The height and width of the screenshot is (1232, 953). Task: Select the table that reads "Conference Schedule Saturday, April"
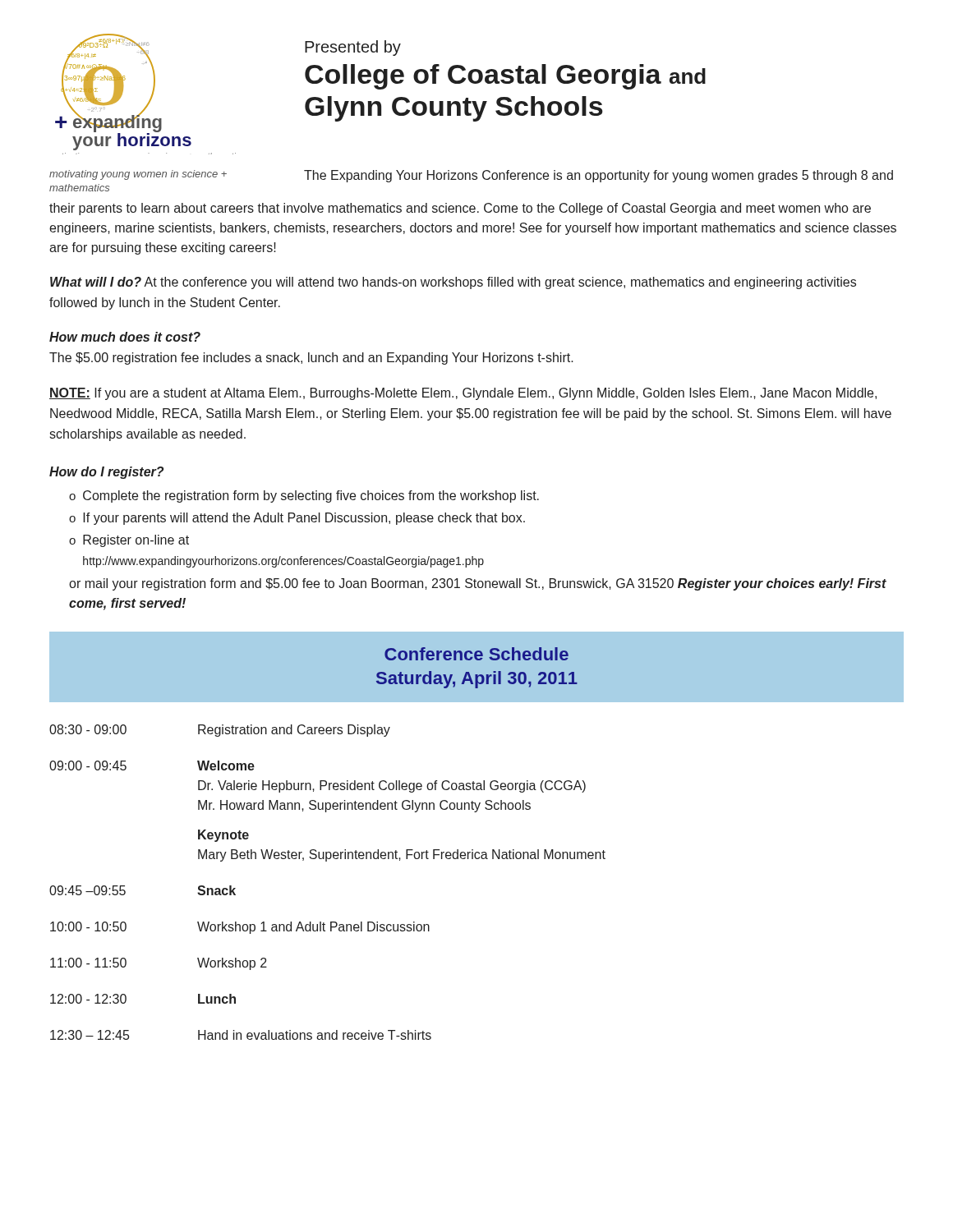click(x=476, y=843)
